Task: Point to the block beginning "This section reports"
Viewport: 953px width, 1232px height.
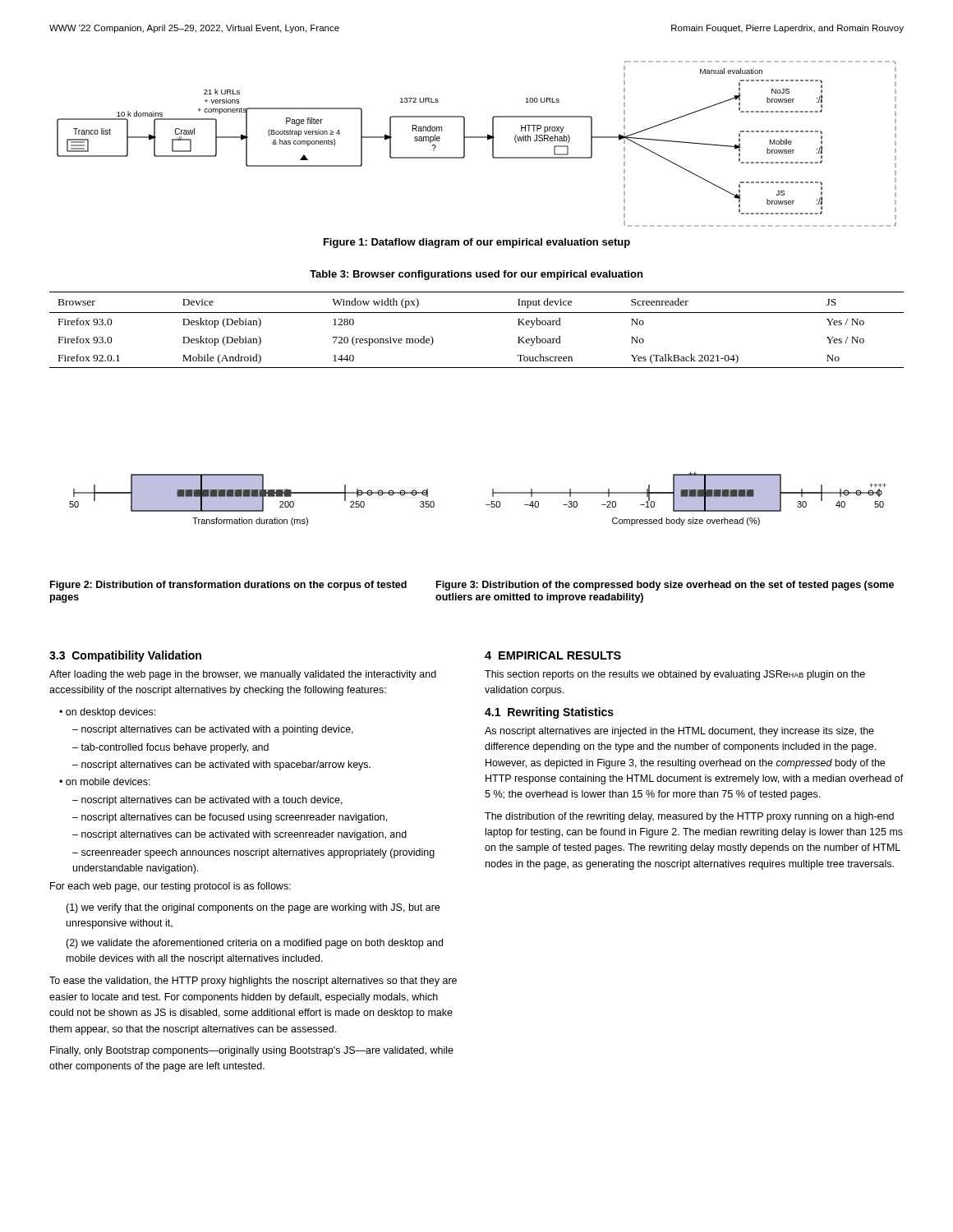Action: (675, 682)
